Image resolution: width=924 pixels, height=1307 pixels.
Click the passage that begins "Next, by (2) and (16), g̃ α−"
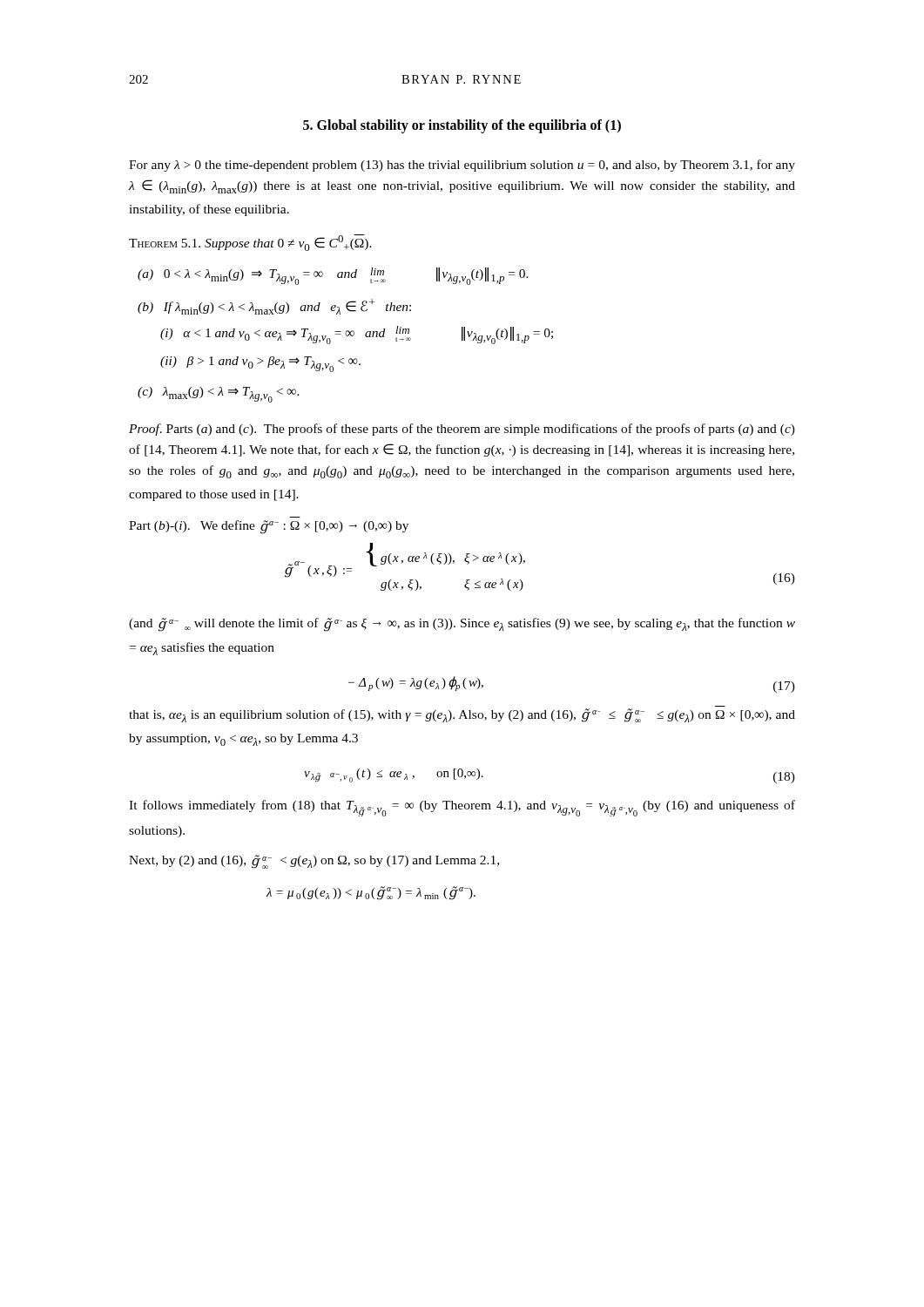(314, 862)
